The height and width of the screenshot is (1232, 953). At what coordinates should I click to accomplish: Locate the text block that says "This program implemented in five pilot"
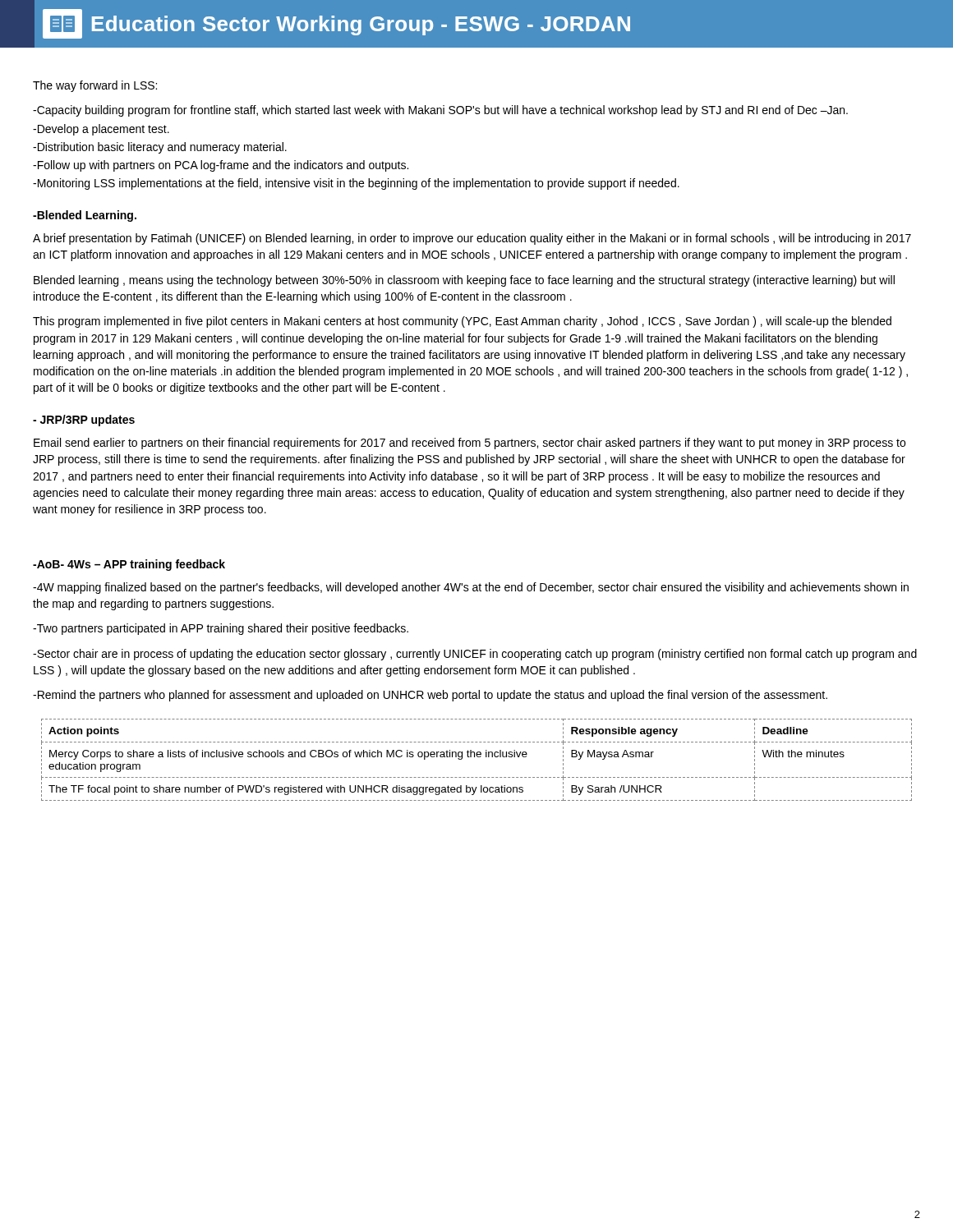(471, 355)
